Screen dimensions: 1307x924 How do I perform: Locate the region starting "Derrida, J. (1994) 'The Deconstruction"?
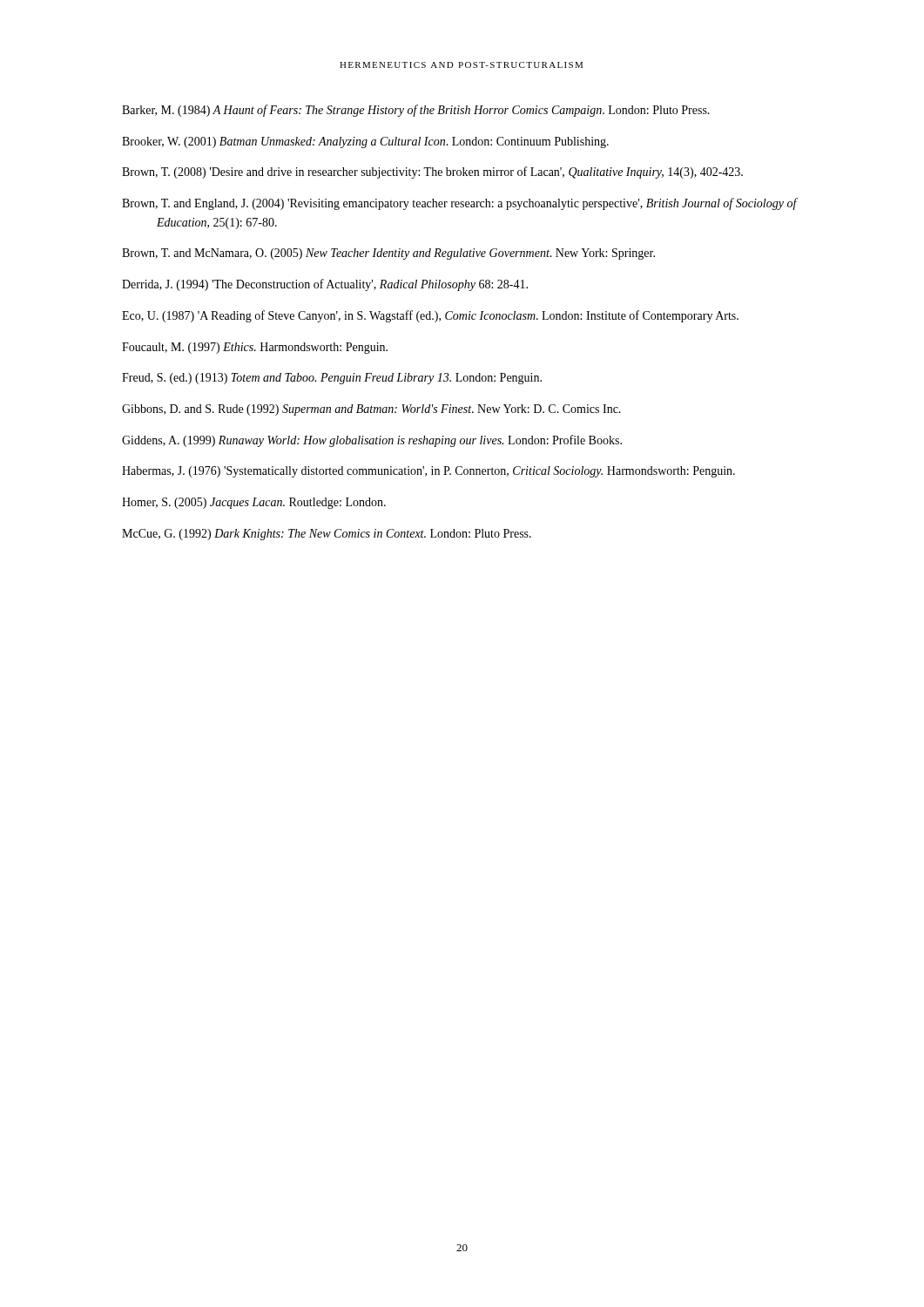point(325,285)
